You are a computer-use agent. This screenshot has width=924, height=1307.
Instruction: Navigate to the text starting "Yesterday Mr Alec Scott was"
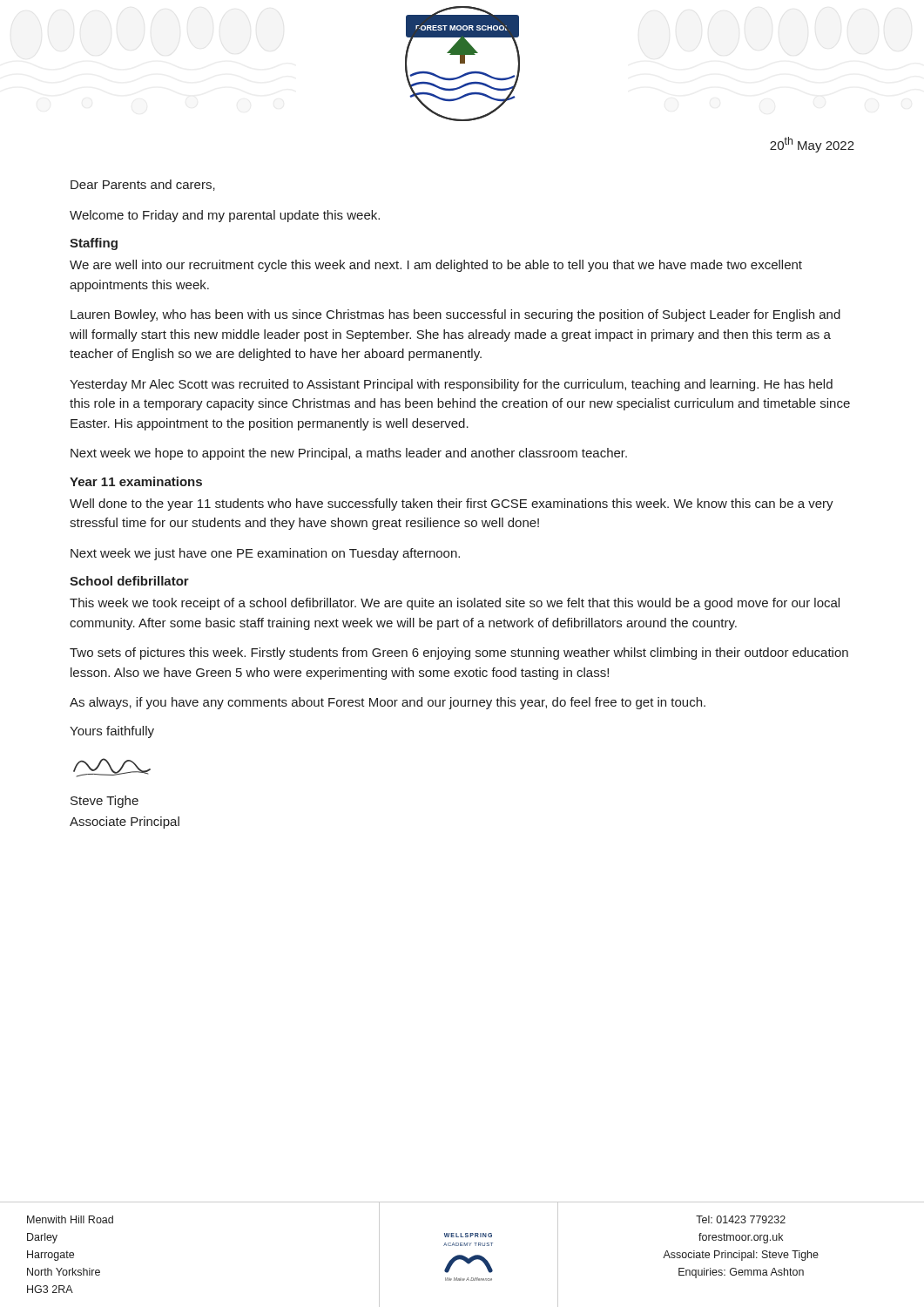[462, 404]
